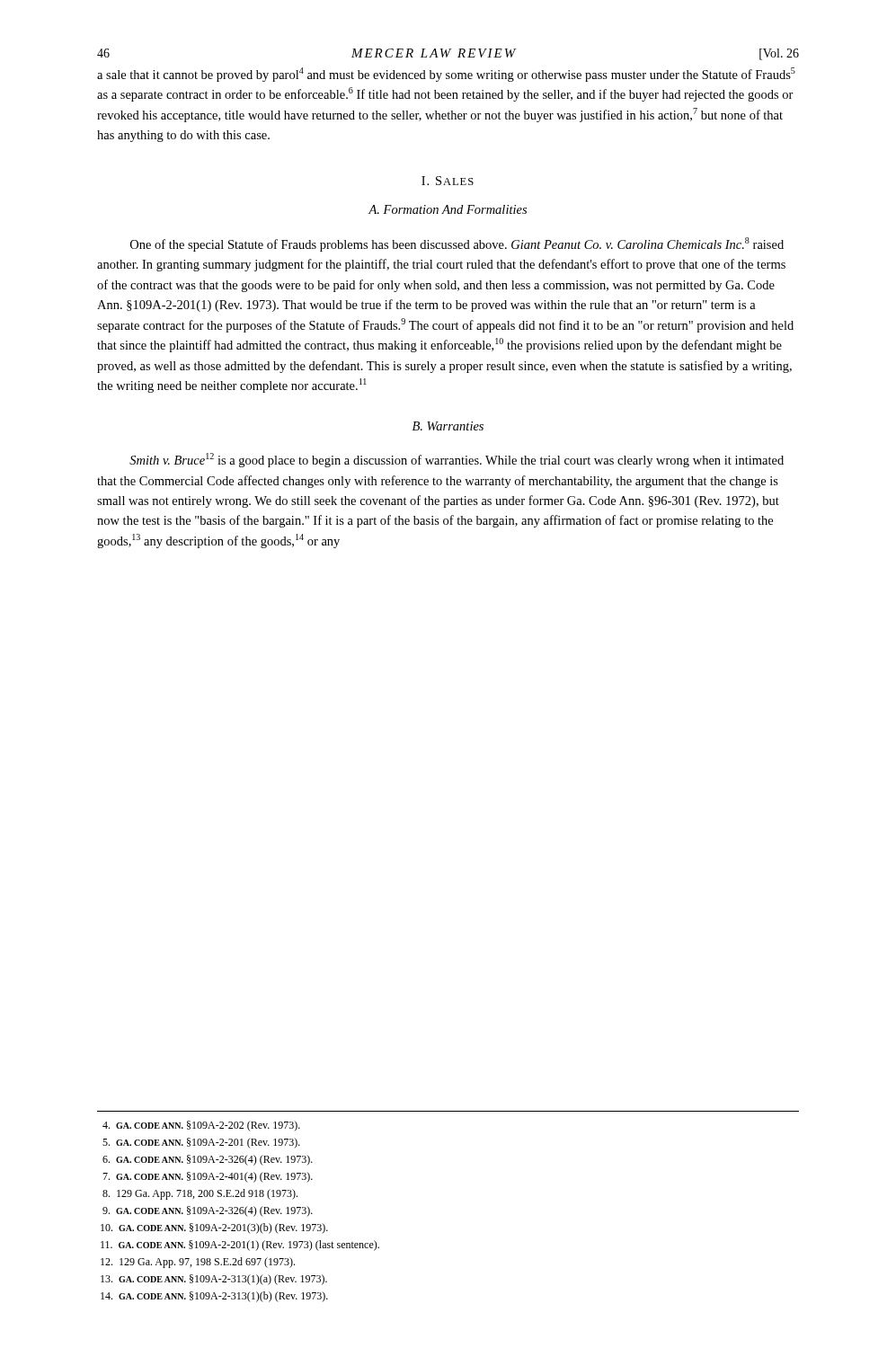Viewport: 896px width, 1348px height.
Task: Point to the block beginning "a sale that it cannot be proved by"
Action: coord(448,105)
